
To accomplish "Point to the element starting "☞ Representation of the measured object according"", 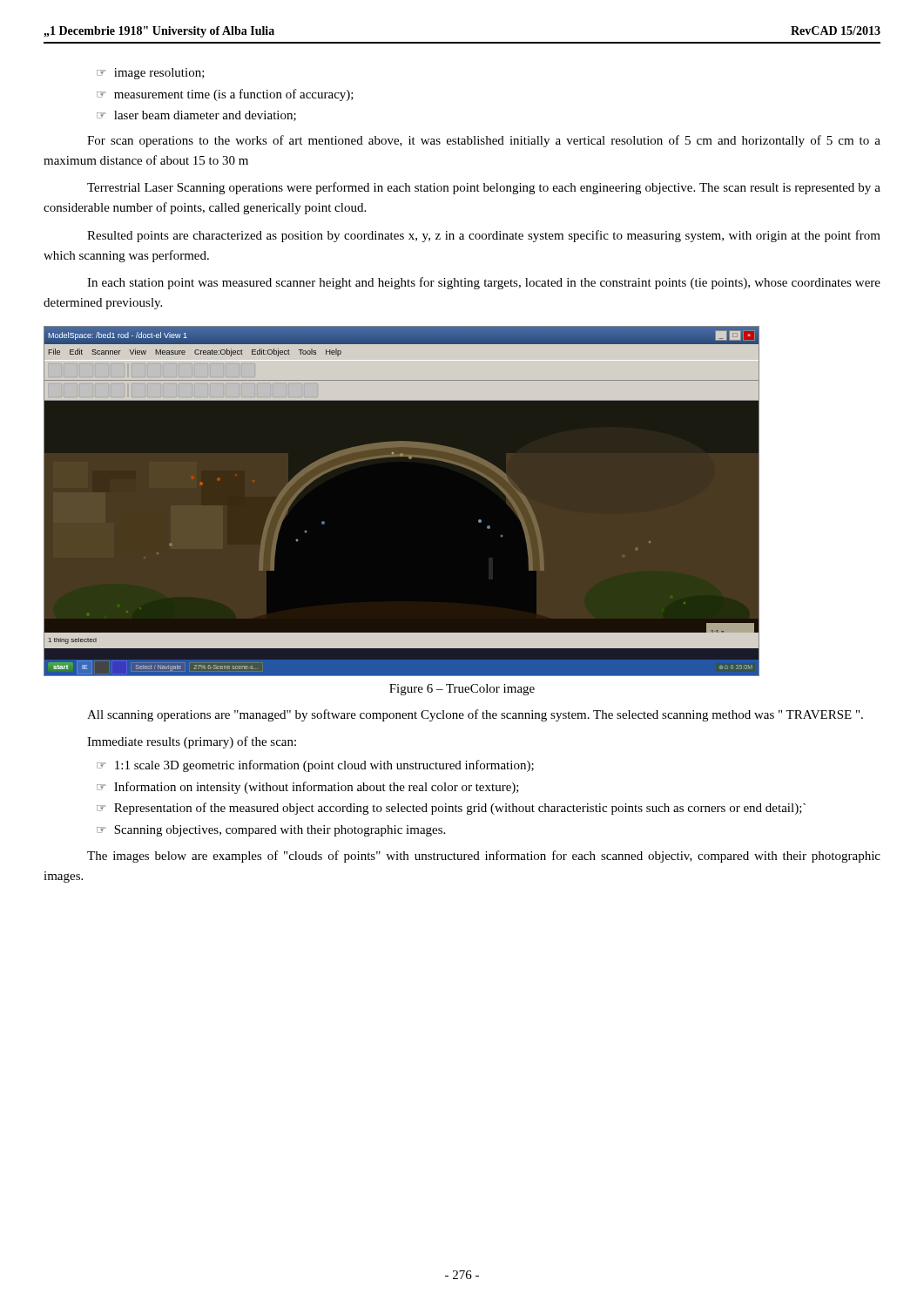I will pos(451,808).
